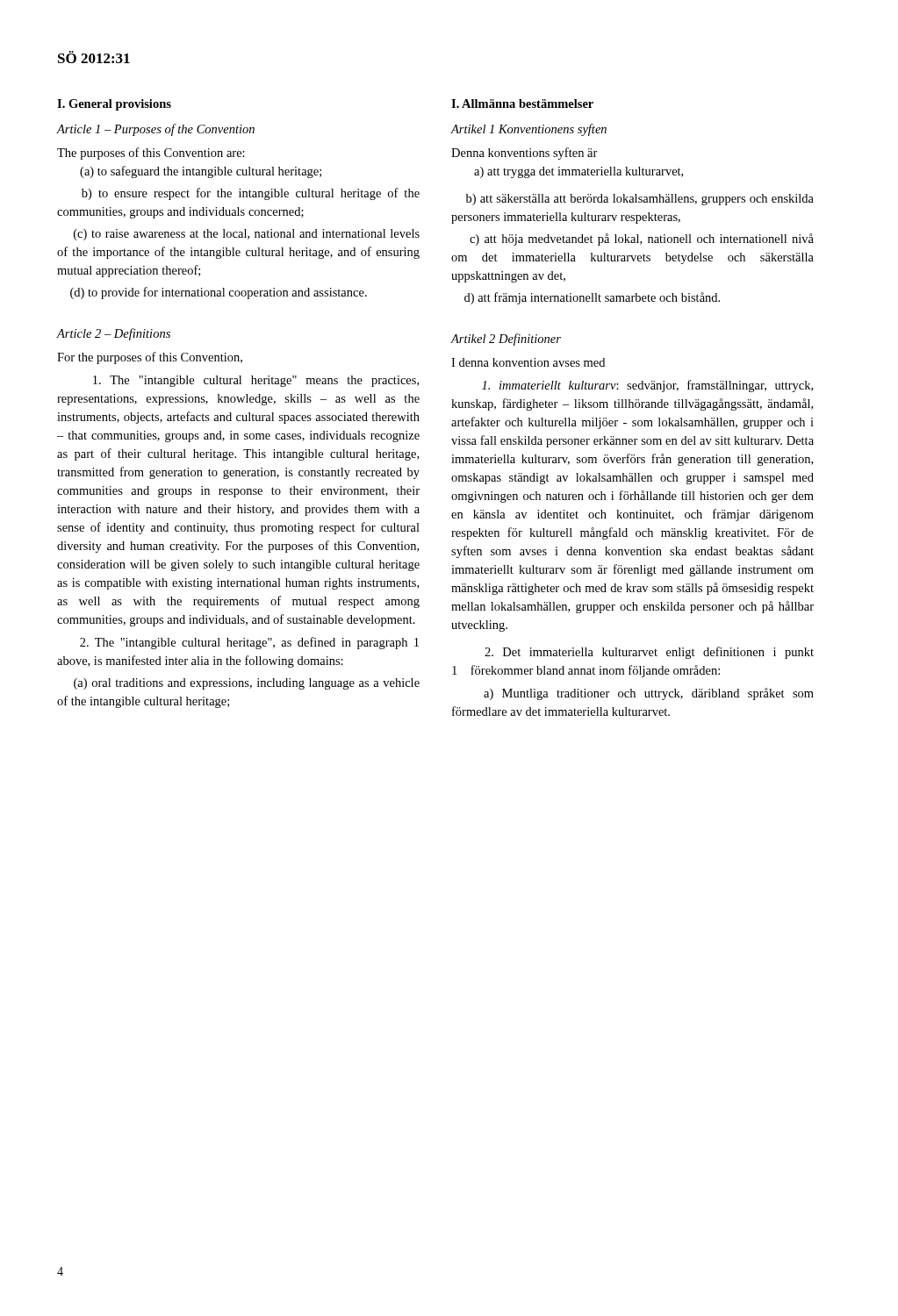Point to the block beginning "For the purposes of this Convention,"
The height and width of the screenshot is (1316, 898).
(x=238, y=529)
